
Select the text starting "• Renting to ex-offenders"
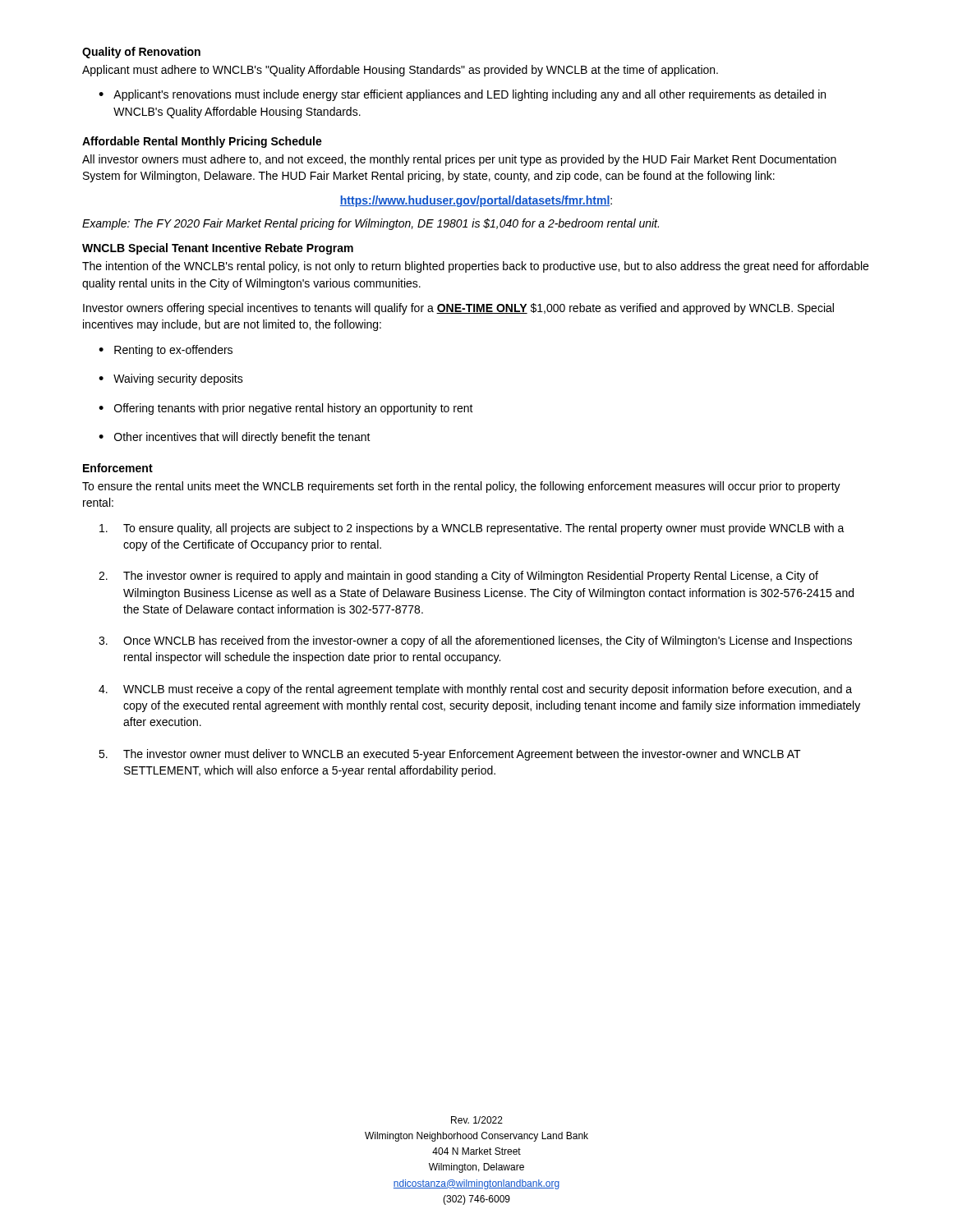[x=166, y=350]
